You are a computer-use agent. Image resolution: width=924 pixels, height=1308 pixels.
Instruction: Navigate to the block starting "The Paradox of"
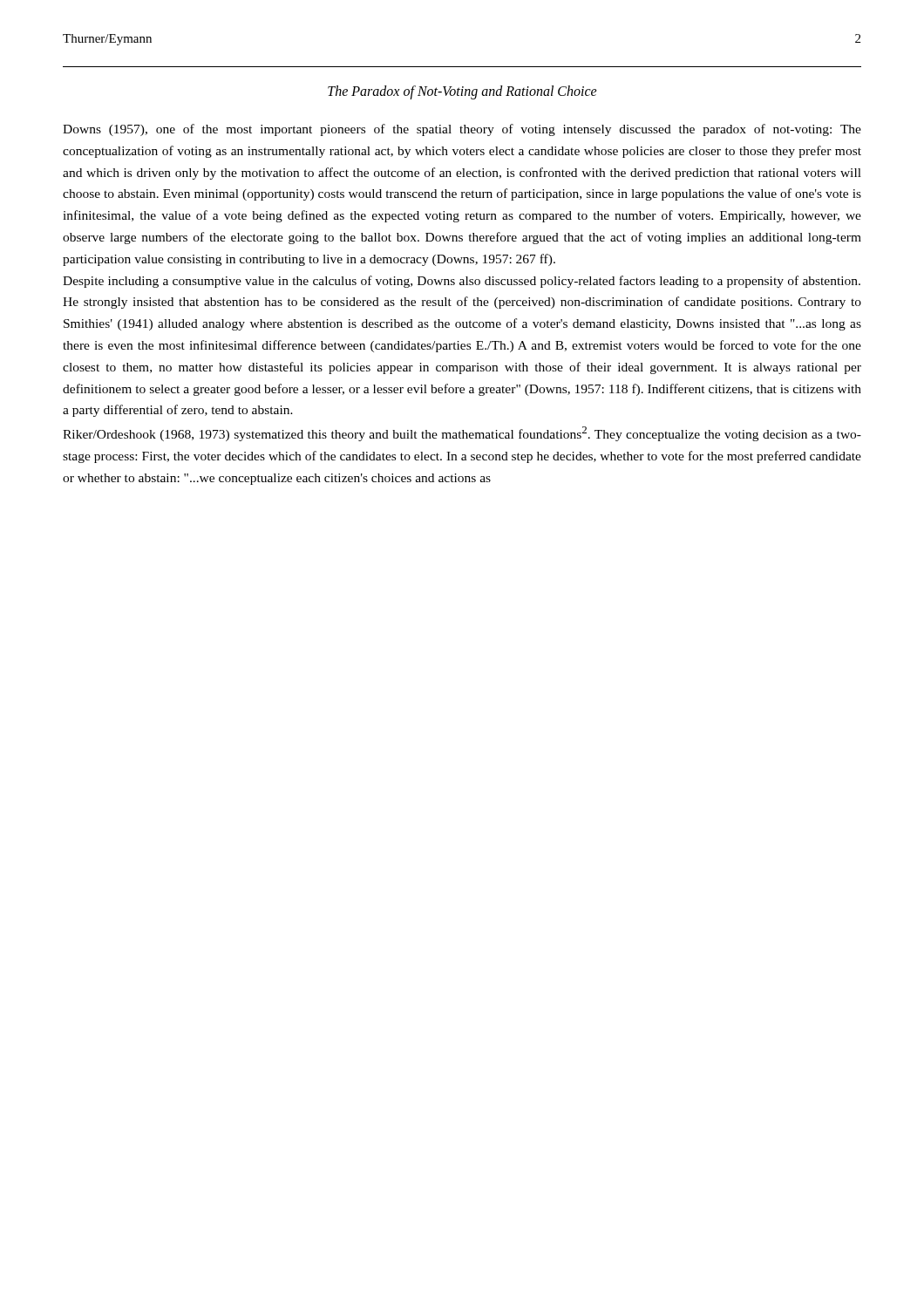462,91
